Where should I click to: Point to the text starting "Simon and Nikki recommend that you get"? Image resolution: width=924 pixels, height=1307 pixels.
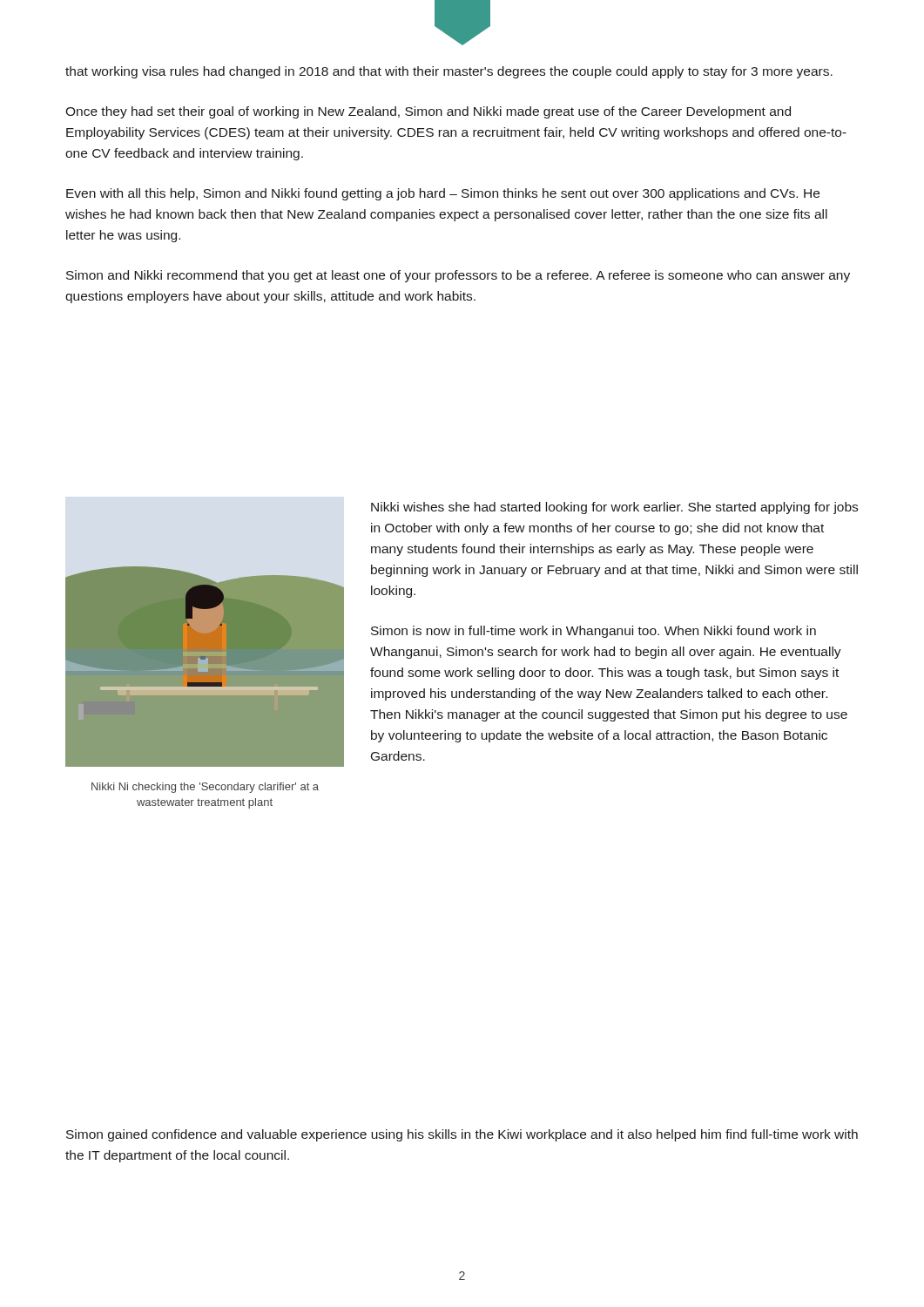click(458, 285)
